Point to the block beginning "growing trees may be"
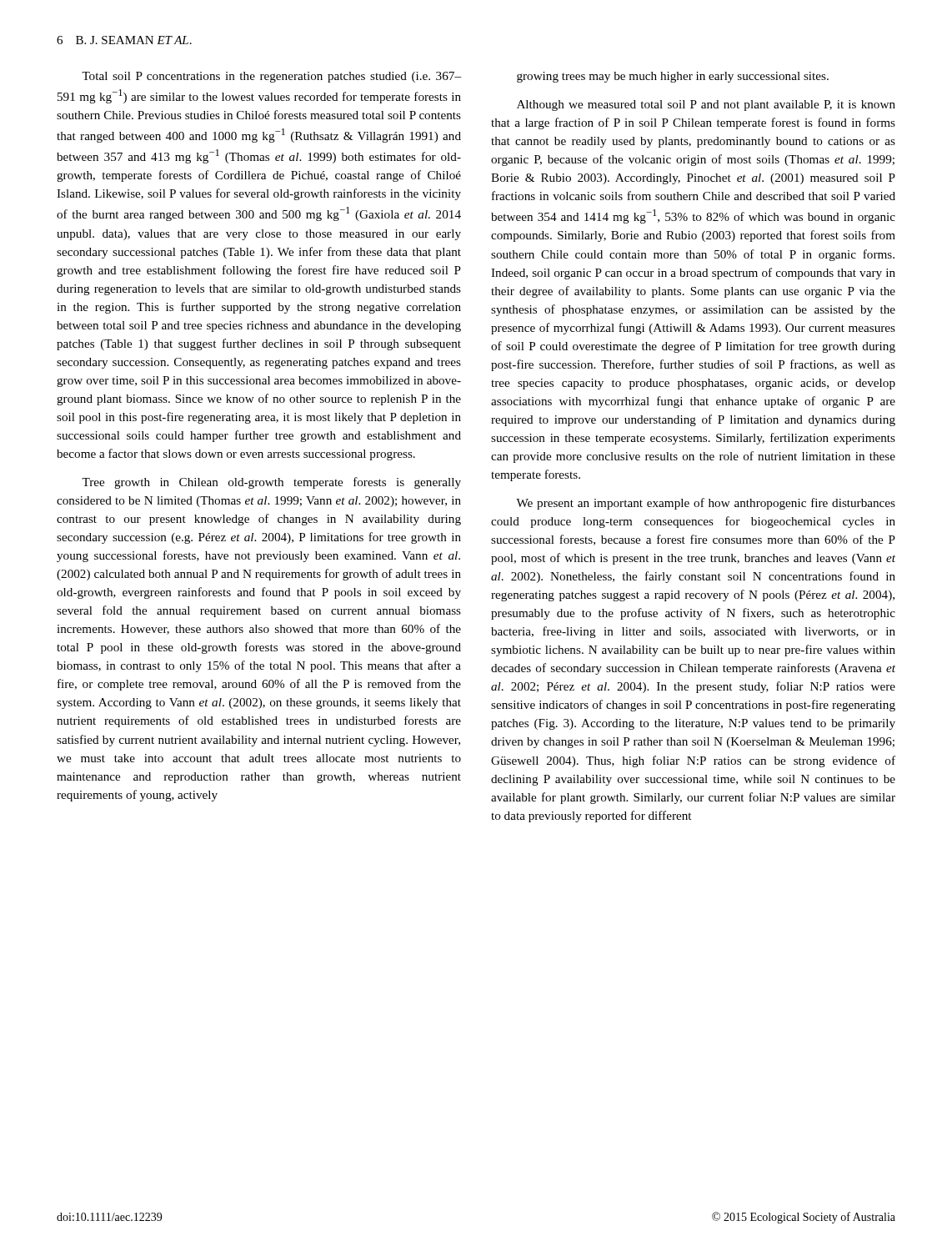This screenshot has width=952, height=1251. tap(693, 446)
